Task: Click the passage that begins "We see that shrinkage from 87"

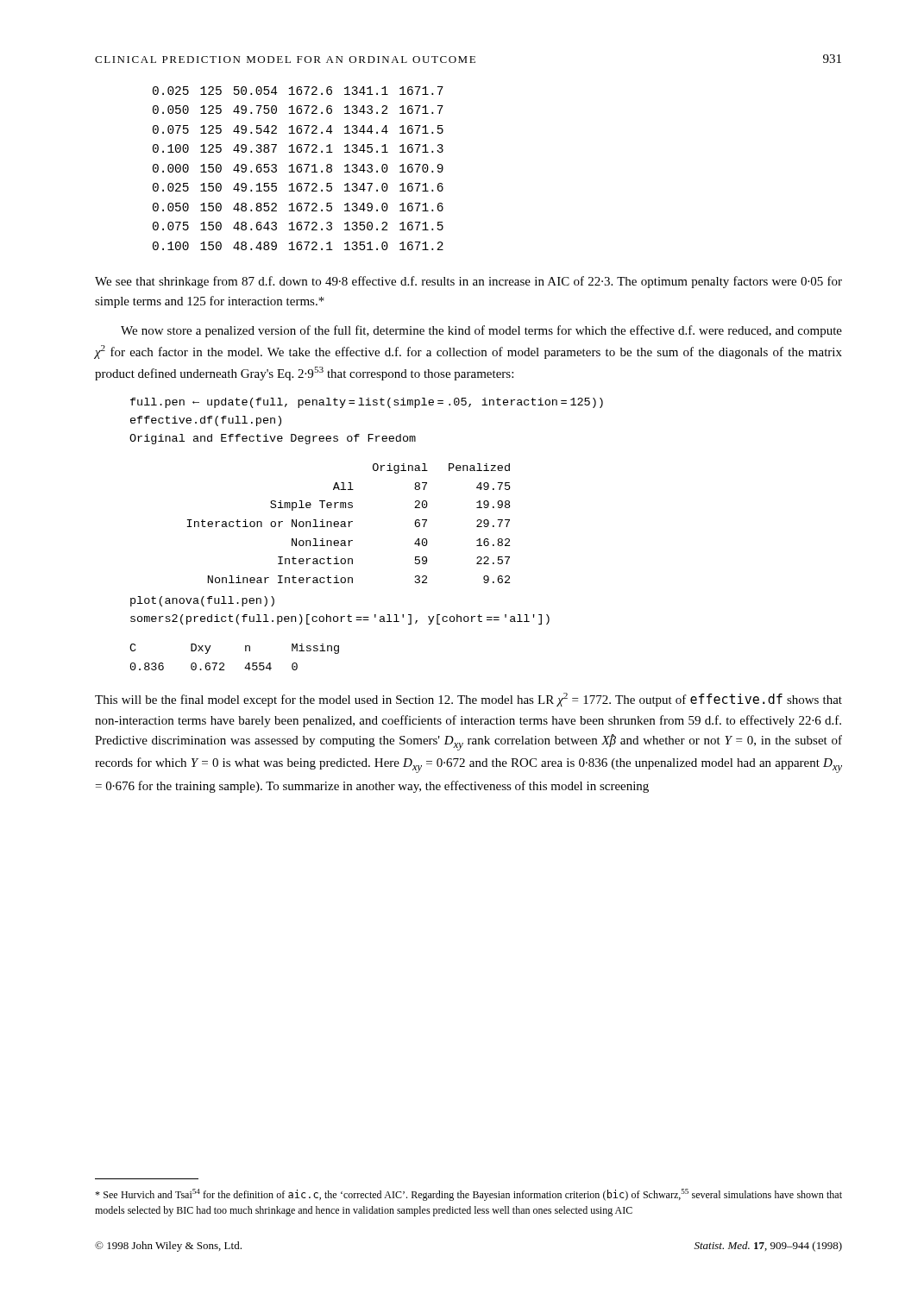Action: pyautogui.click(x=468, y=291)
